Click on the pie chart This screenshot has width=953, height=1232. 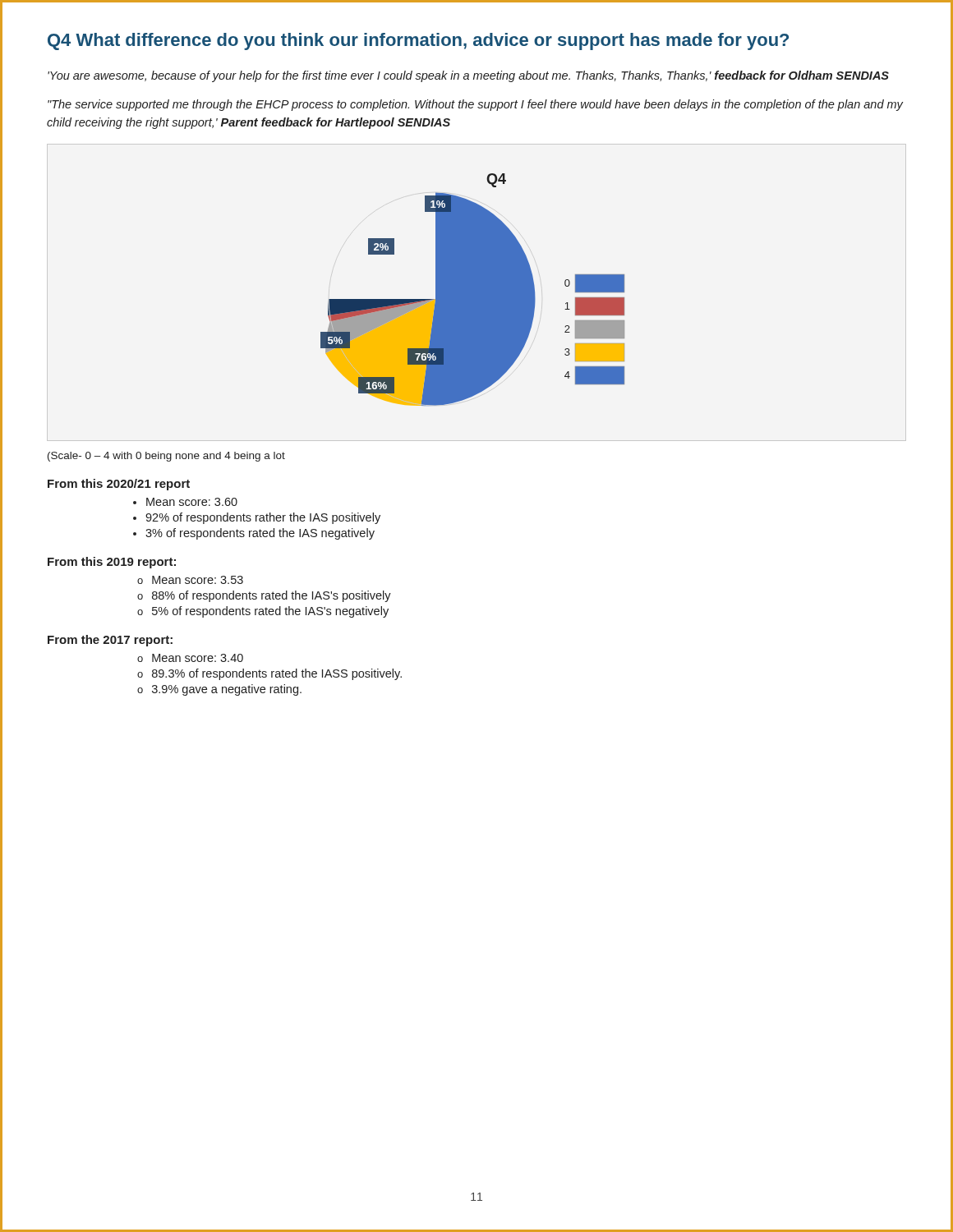[476, 292]
